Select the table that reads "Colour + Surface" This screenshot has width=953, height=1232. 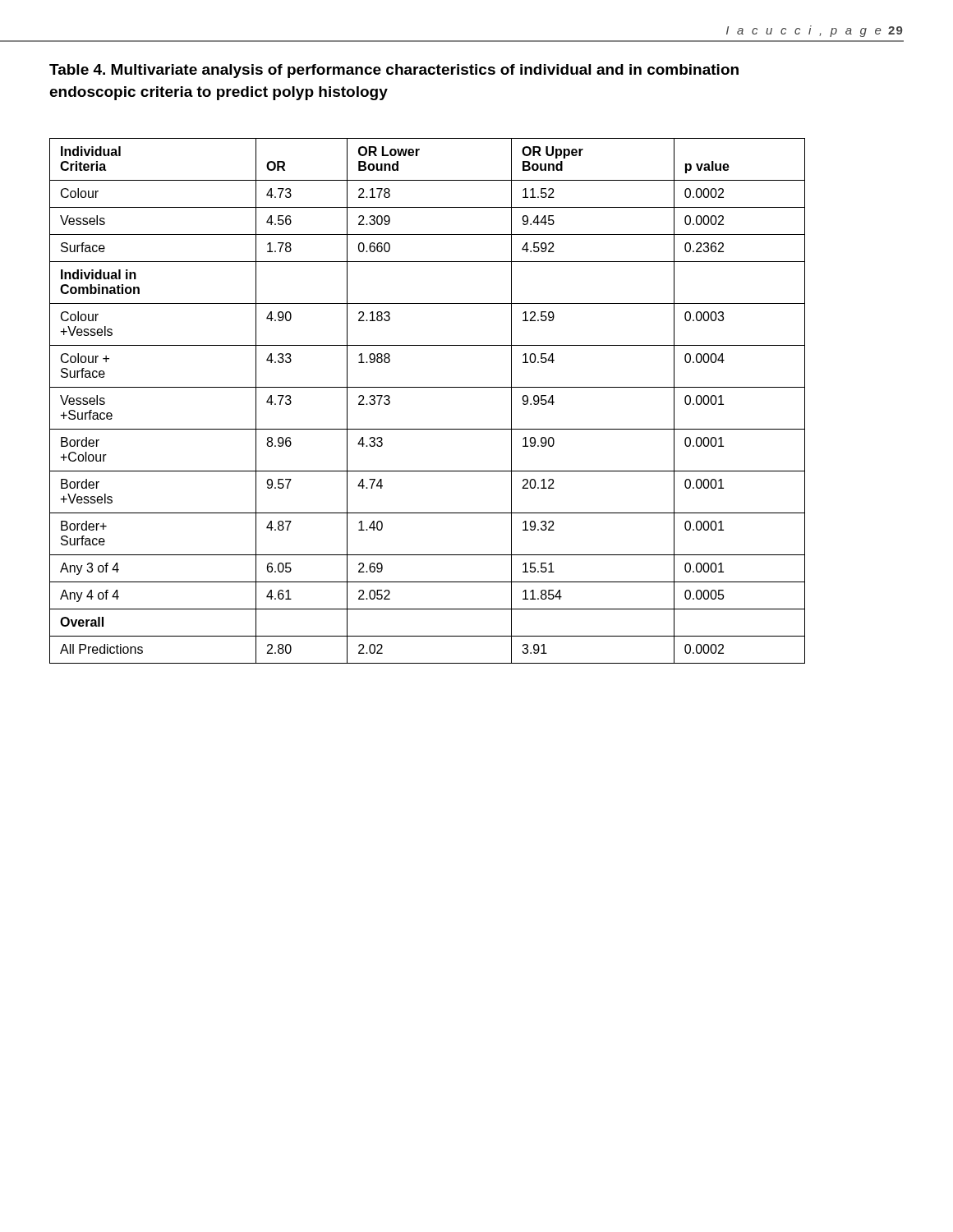coord(427,401)
